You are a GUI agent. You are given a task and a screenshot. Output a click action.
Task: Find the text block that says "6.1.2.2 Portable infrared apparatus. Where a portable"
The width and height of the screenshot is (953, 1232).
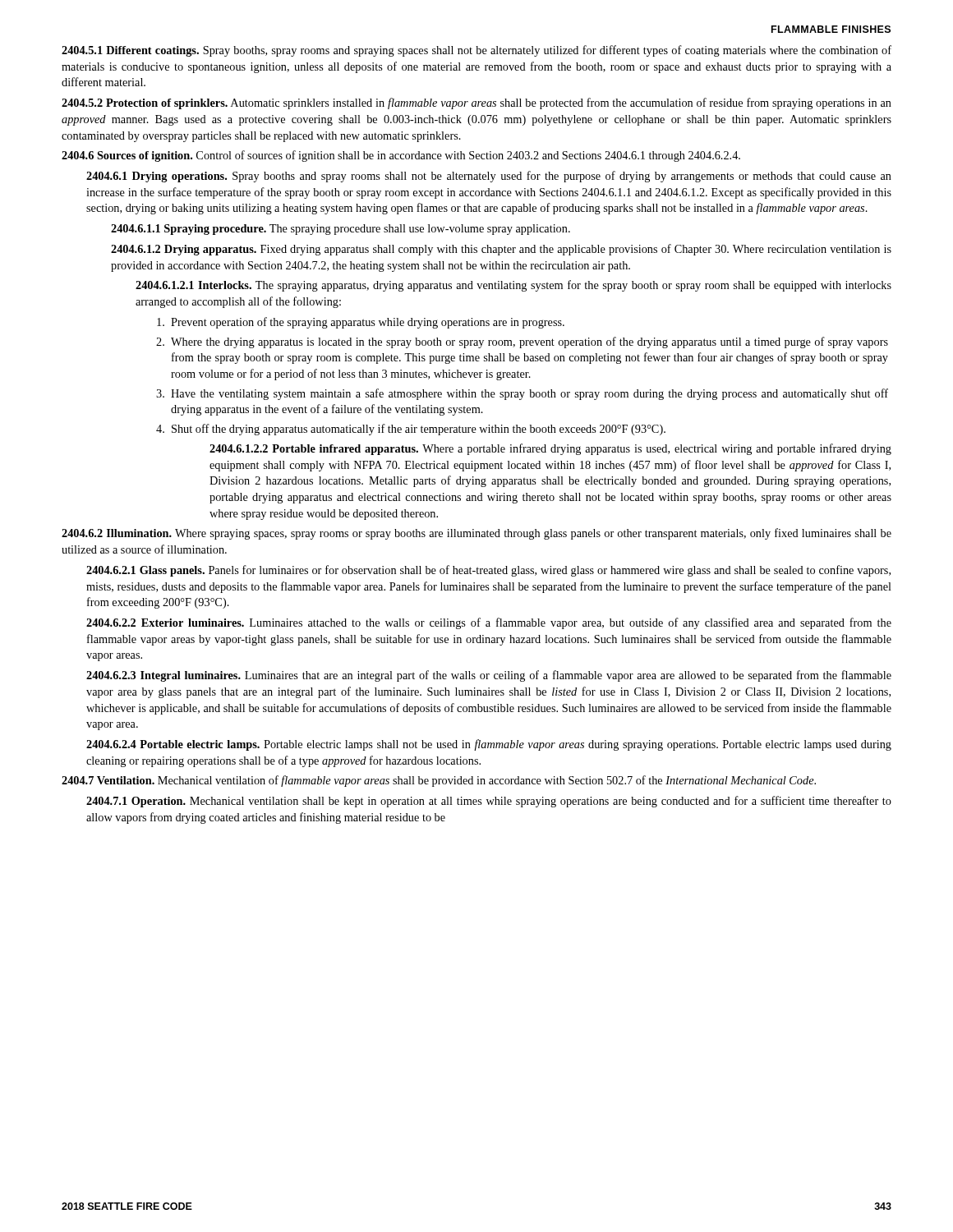click(550, 481)
